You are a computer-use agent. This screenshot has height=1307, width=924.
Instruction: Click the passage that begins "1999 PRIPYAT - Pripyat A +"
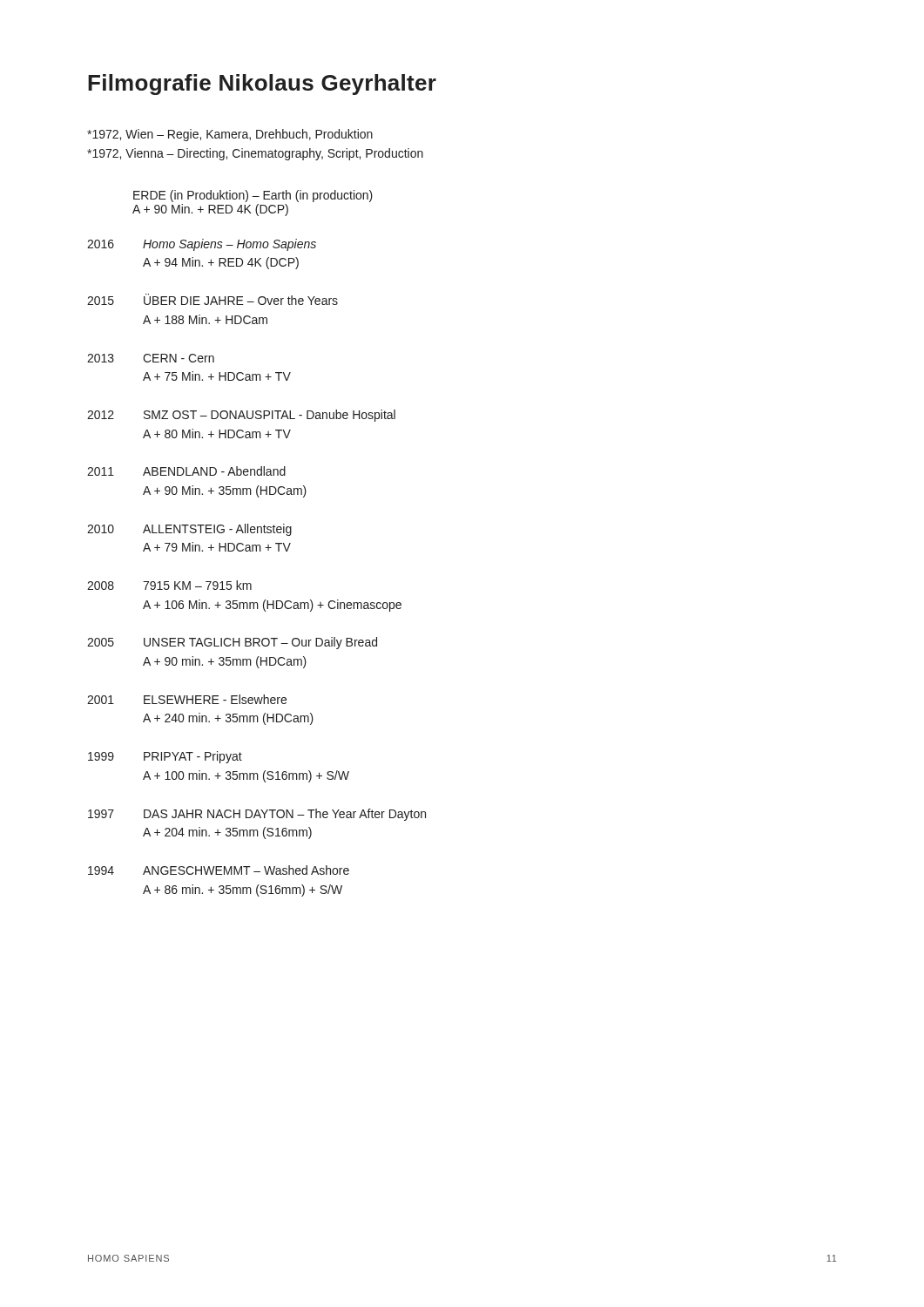click(165, 757)
